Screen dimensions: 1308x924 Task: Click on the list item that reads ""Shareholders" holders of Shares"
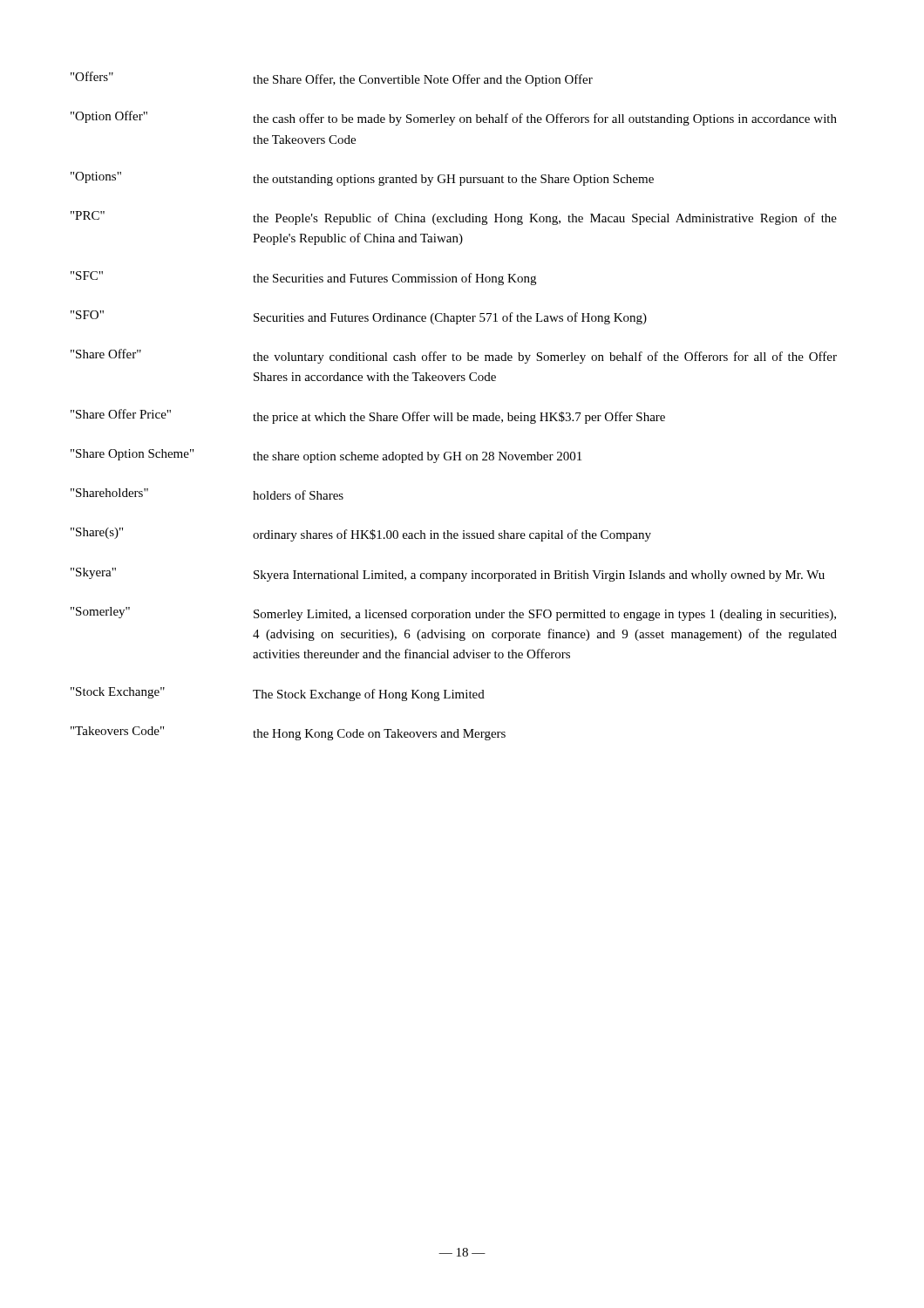pyautogui.click(x=107, y=494)
